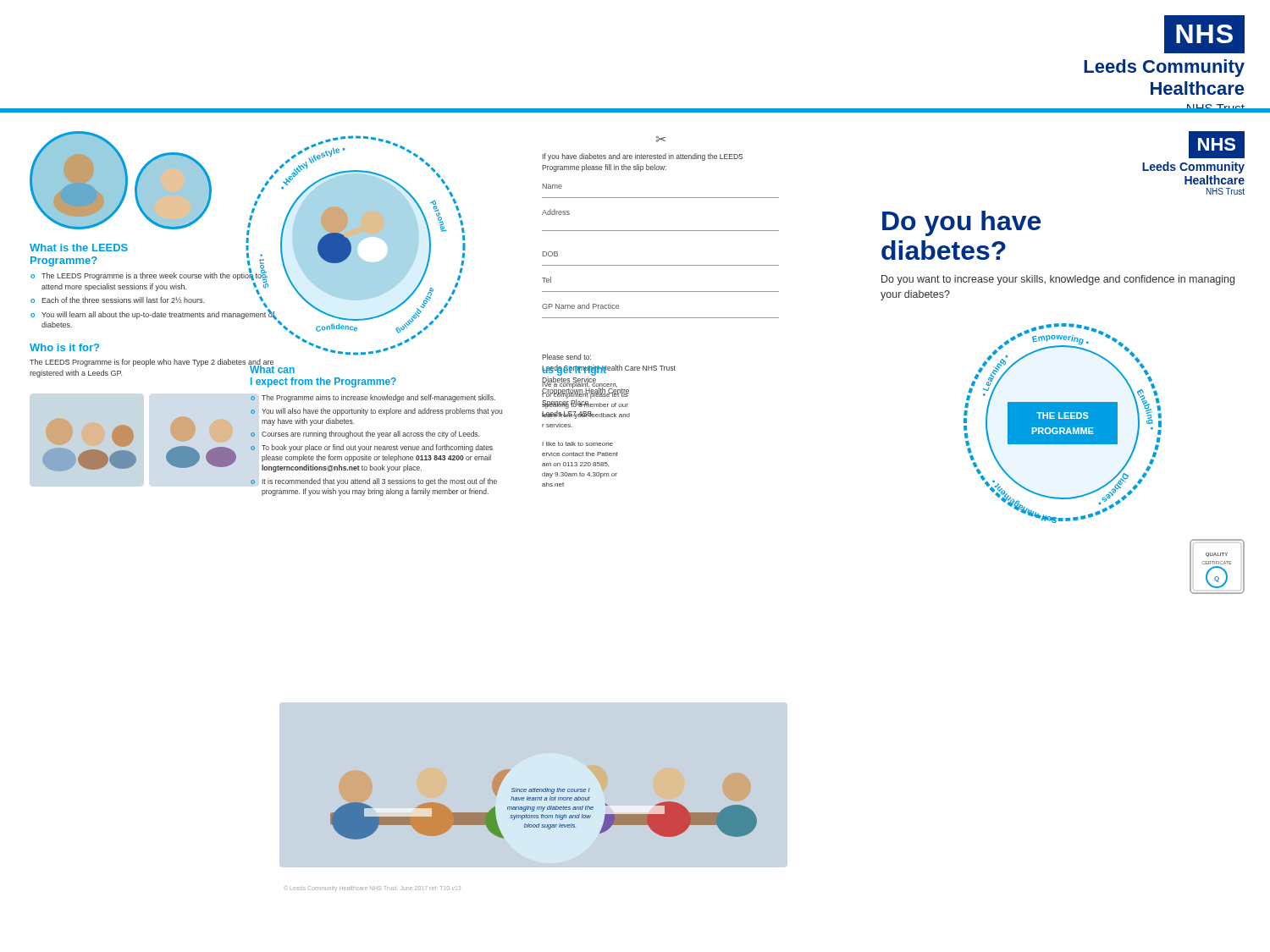Locate the list item that says "o You will also"
The image size is (1270, 952).
click(377, 416)
